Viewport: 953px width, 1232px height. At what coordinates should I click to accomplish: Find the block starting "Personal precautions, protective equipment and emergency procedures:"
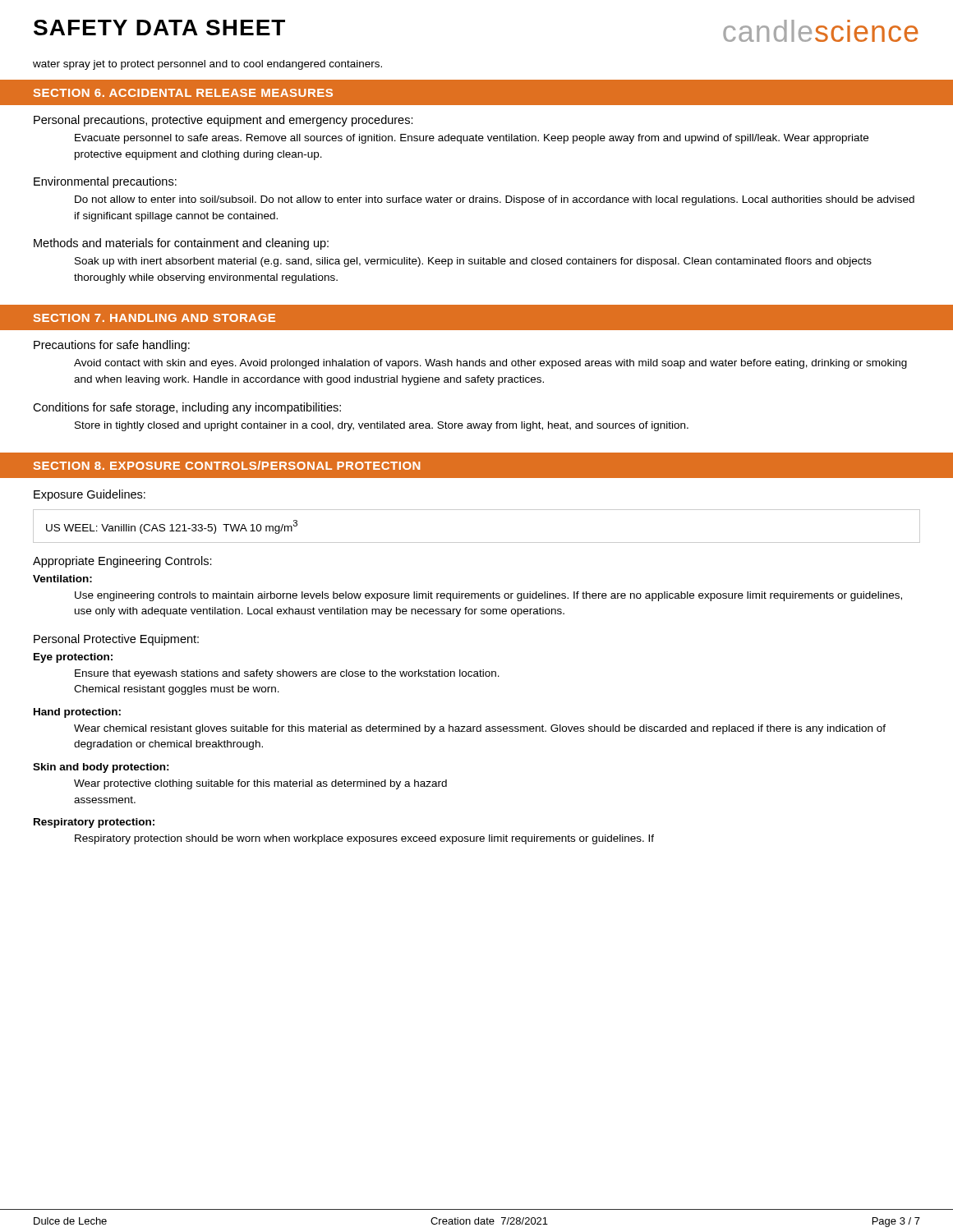pyautogui.click(x=223, y=120)
